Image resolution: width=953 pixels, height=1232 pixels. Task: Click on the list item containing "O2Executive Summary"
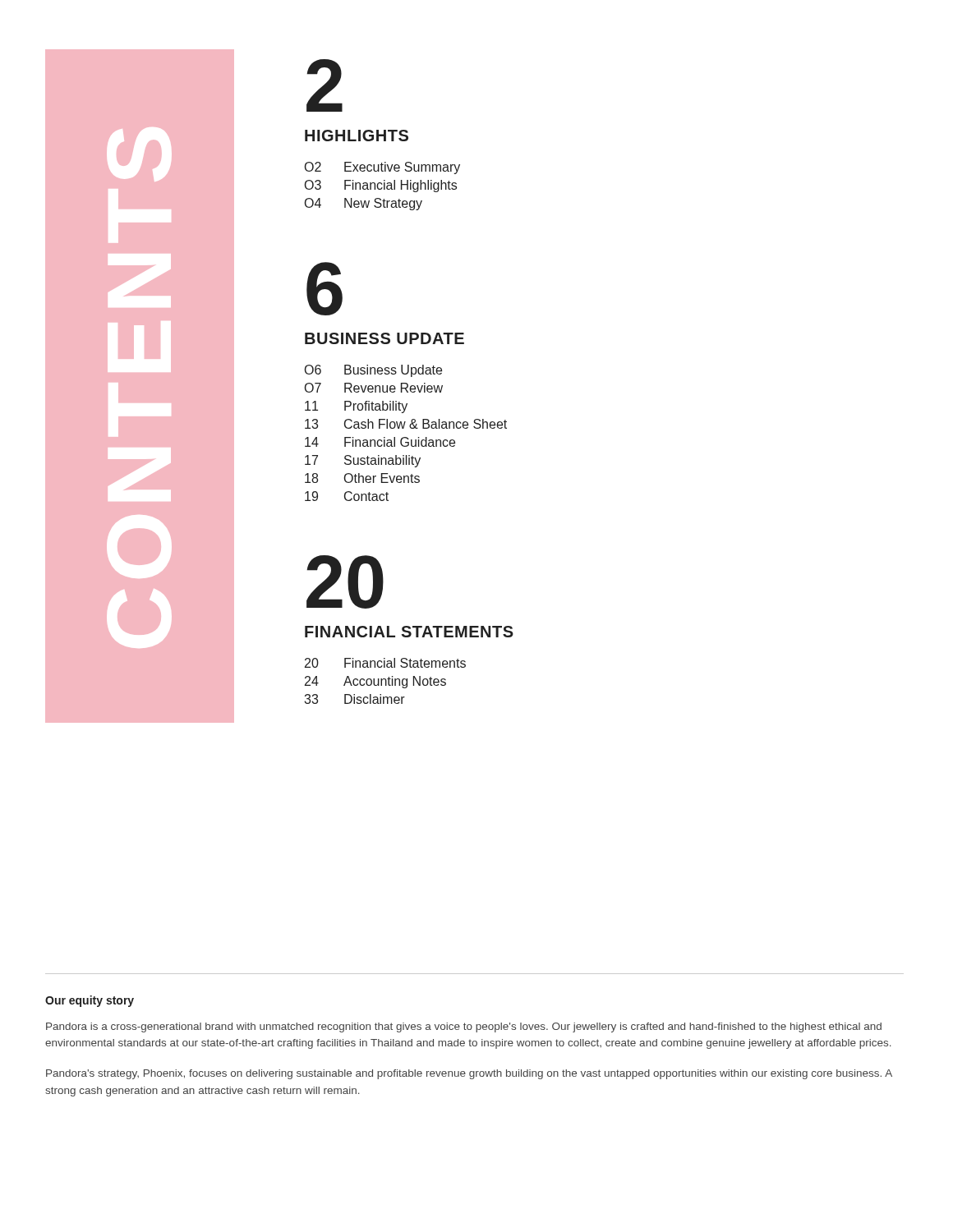coord(382,168)
